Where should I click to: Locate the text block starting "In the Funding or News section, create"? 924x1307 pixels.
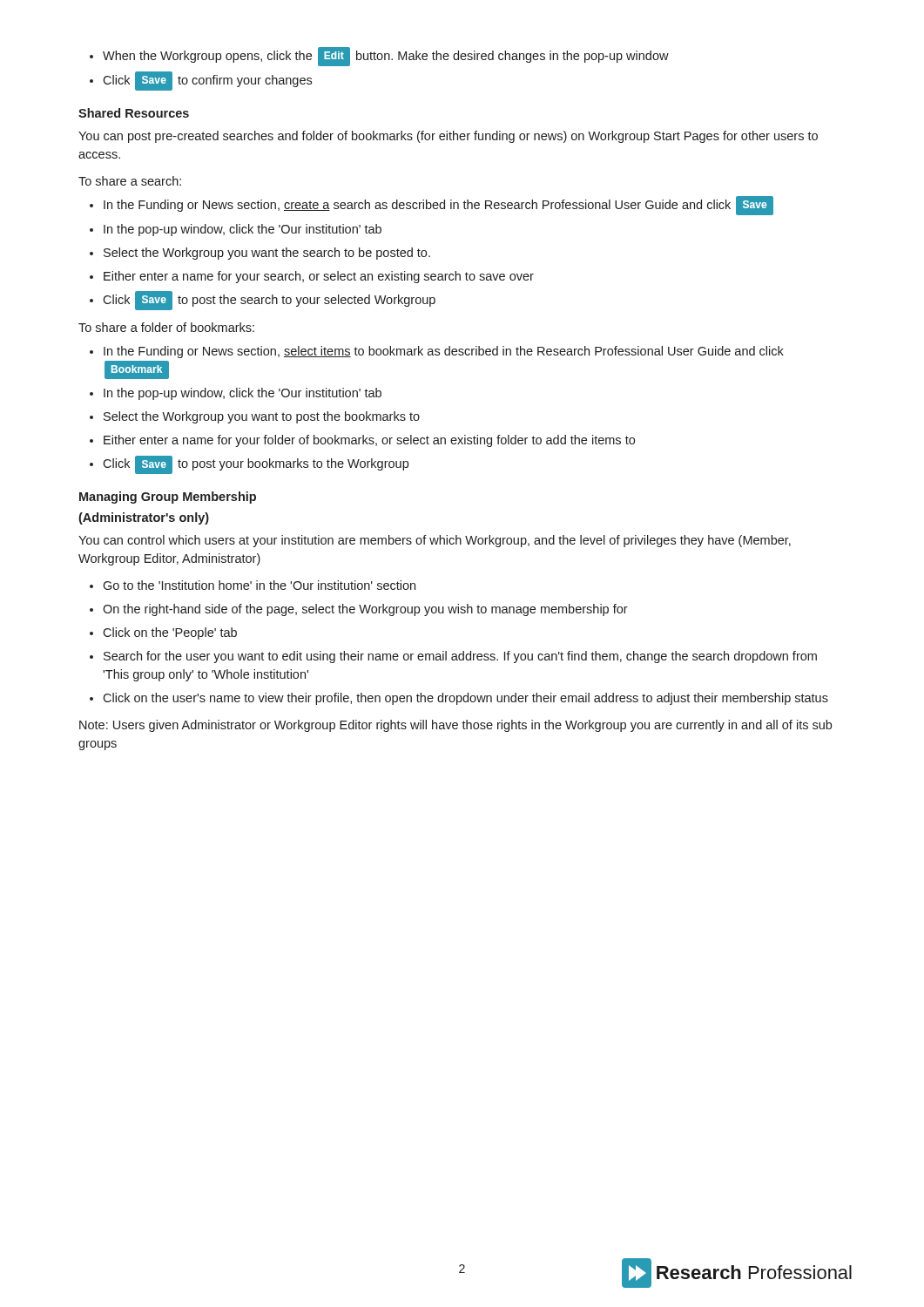coord(474,205)
